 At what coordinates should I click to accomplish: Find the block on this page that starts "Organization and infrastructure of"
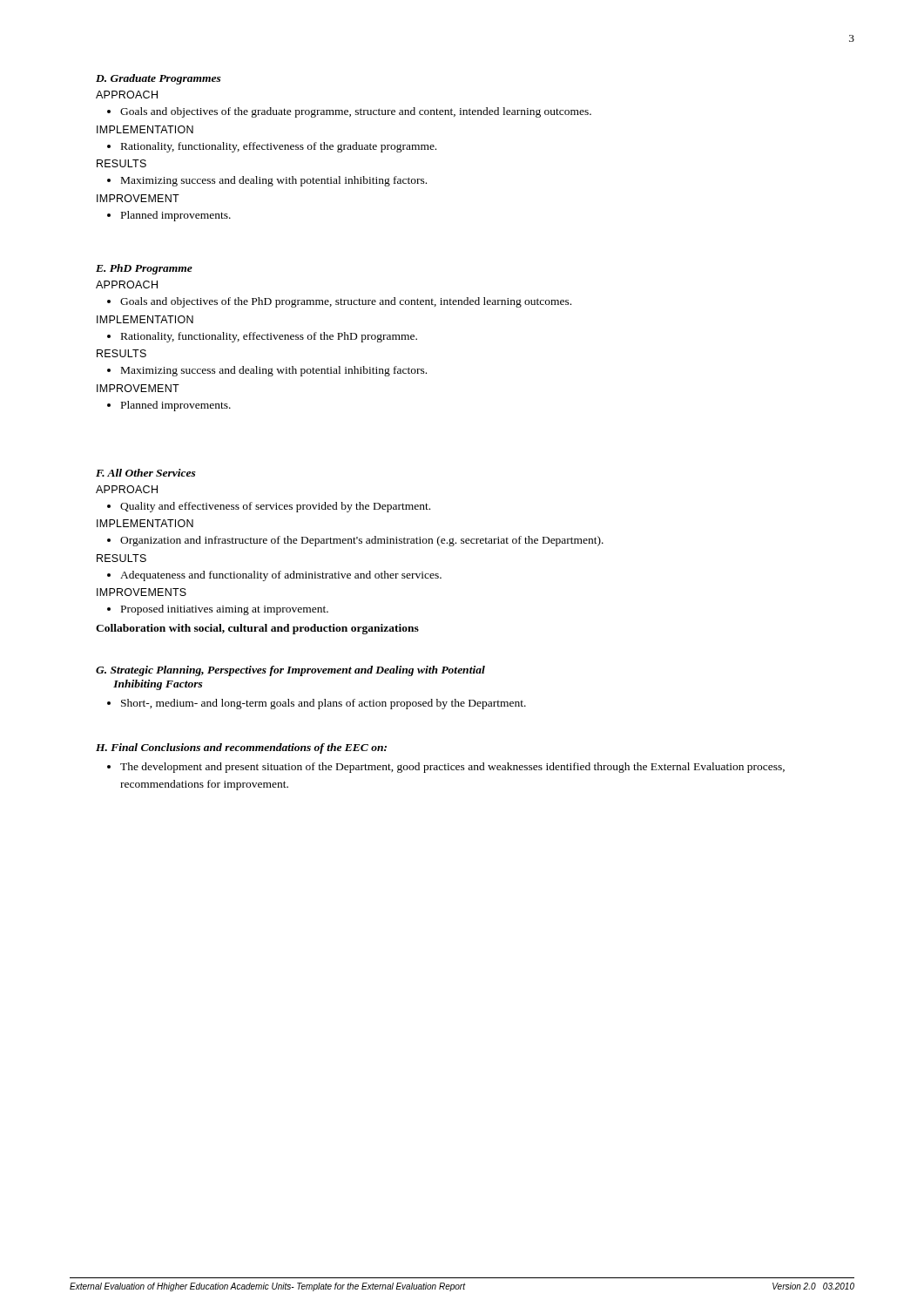475,540
